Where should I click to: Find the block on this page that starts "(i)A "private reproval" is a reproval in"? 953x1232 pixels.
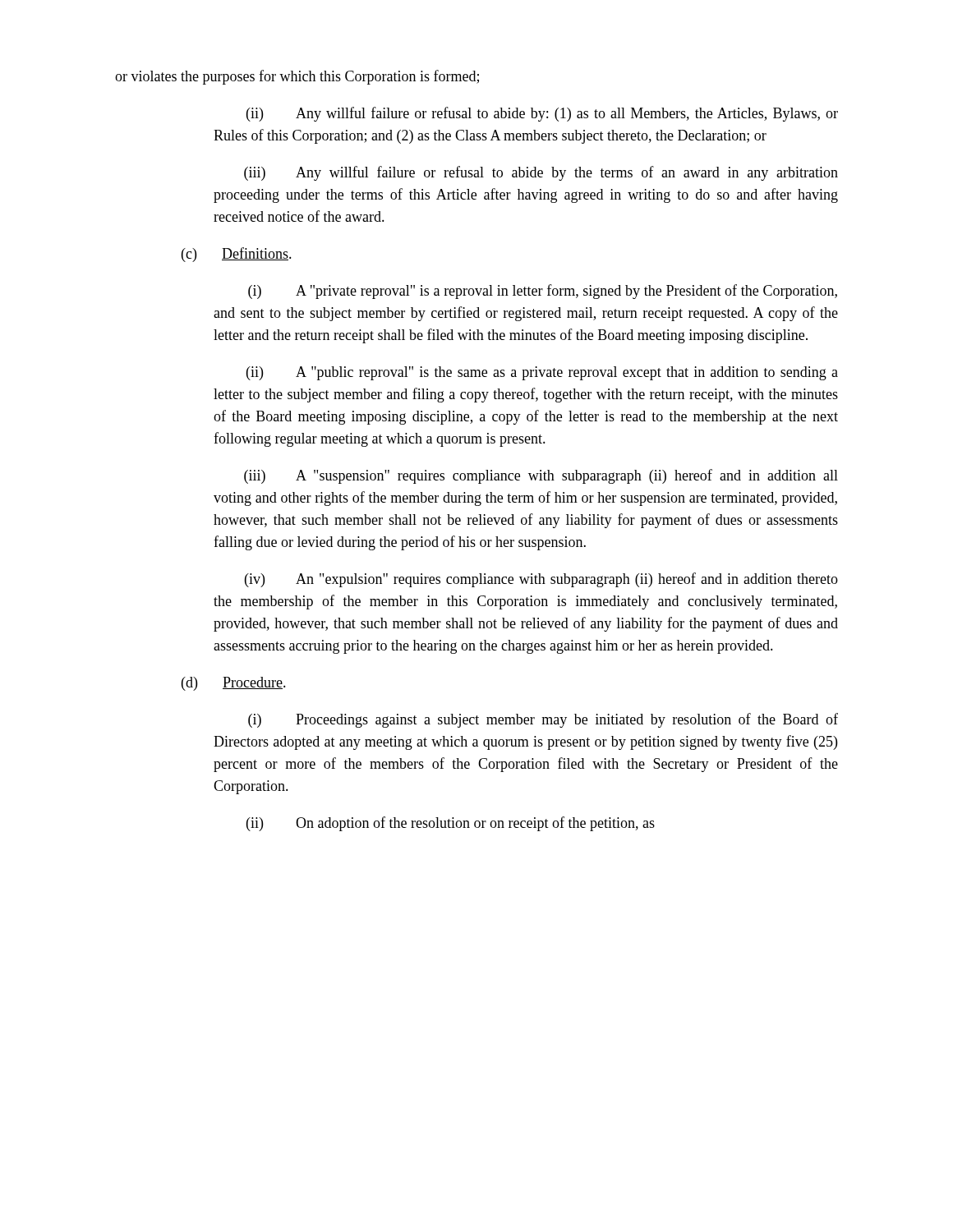[x=526, y=312]
